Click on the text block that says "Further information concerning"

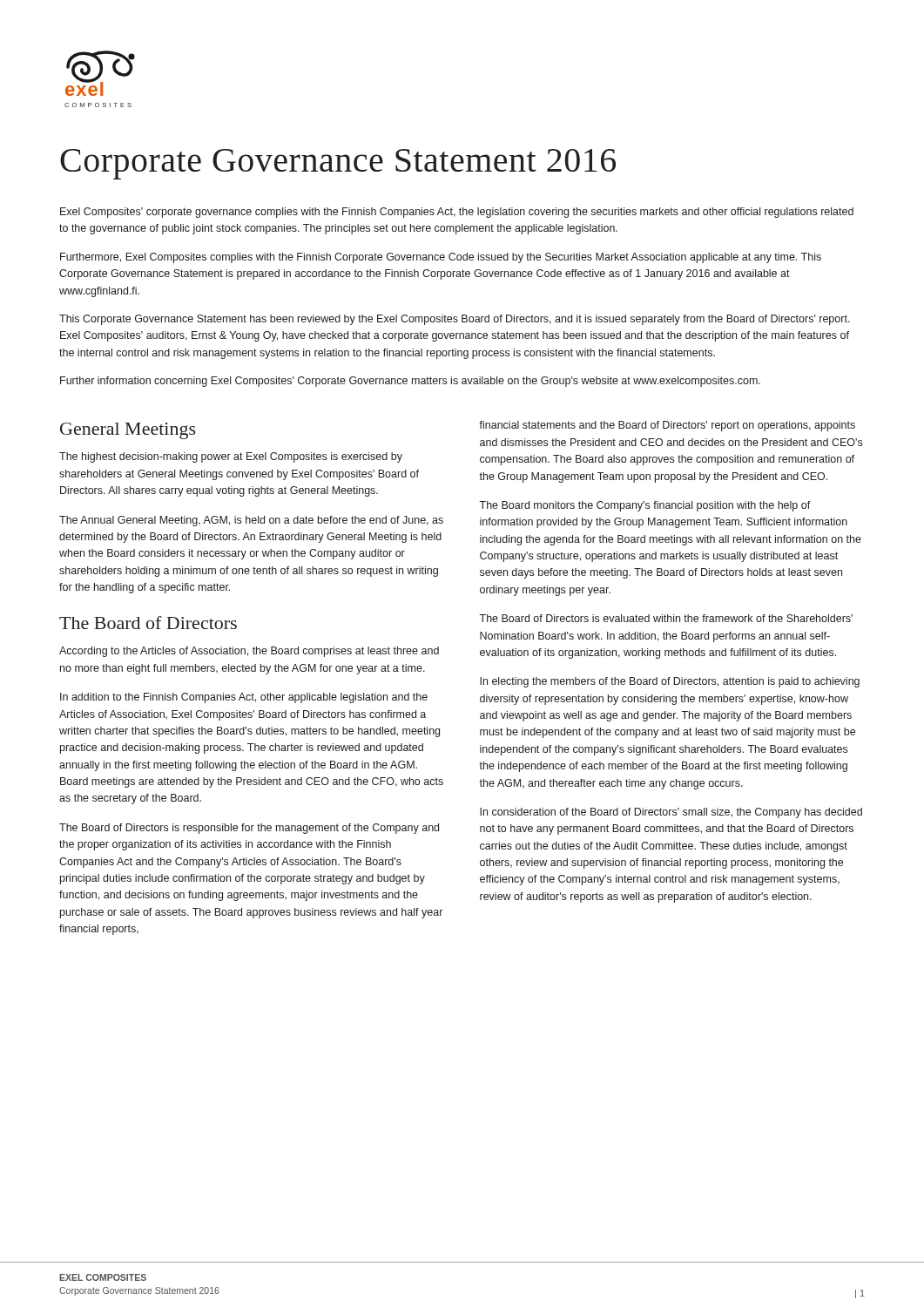point(410,381)
